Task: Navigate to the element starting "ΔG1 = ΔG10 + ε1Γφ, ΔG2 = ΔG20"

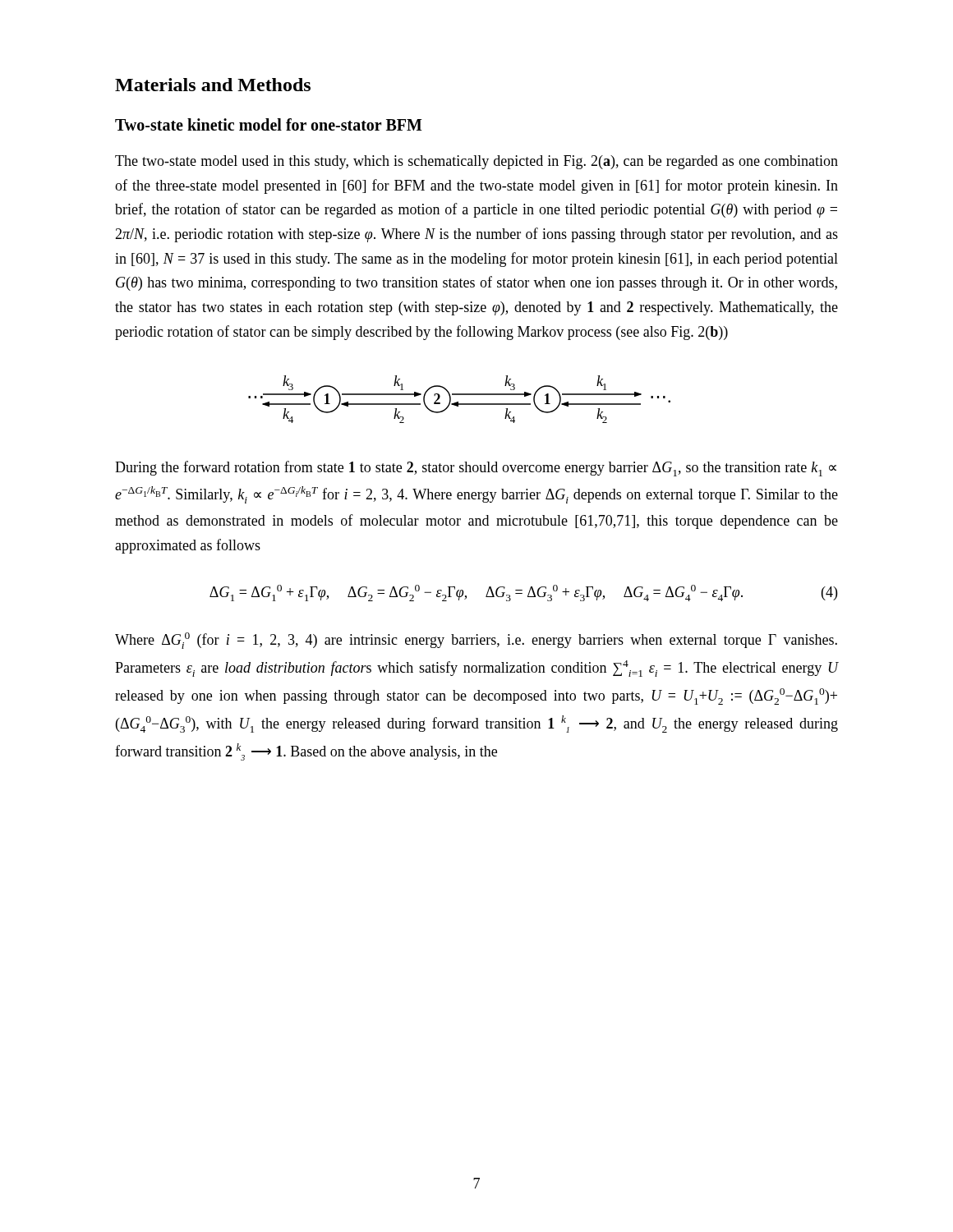Action: [x=476, y=592]
